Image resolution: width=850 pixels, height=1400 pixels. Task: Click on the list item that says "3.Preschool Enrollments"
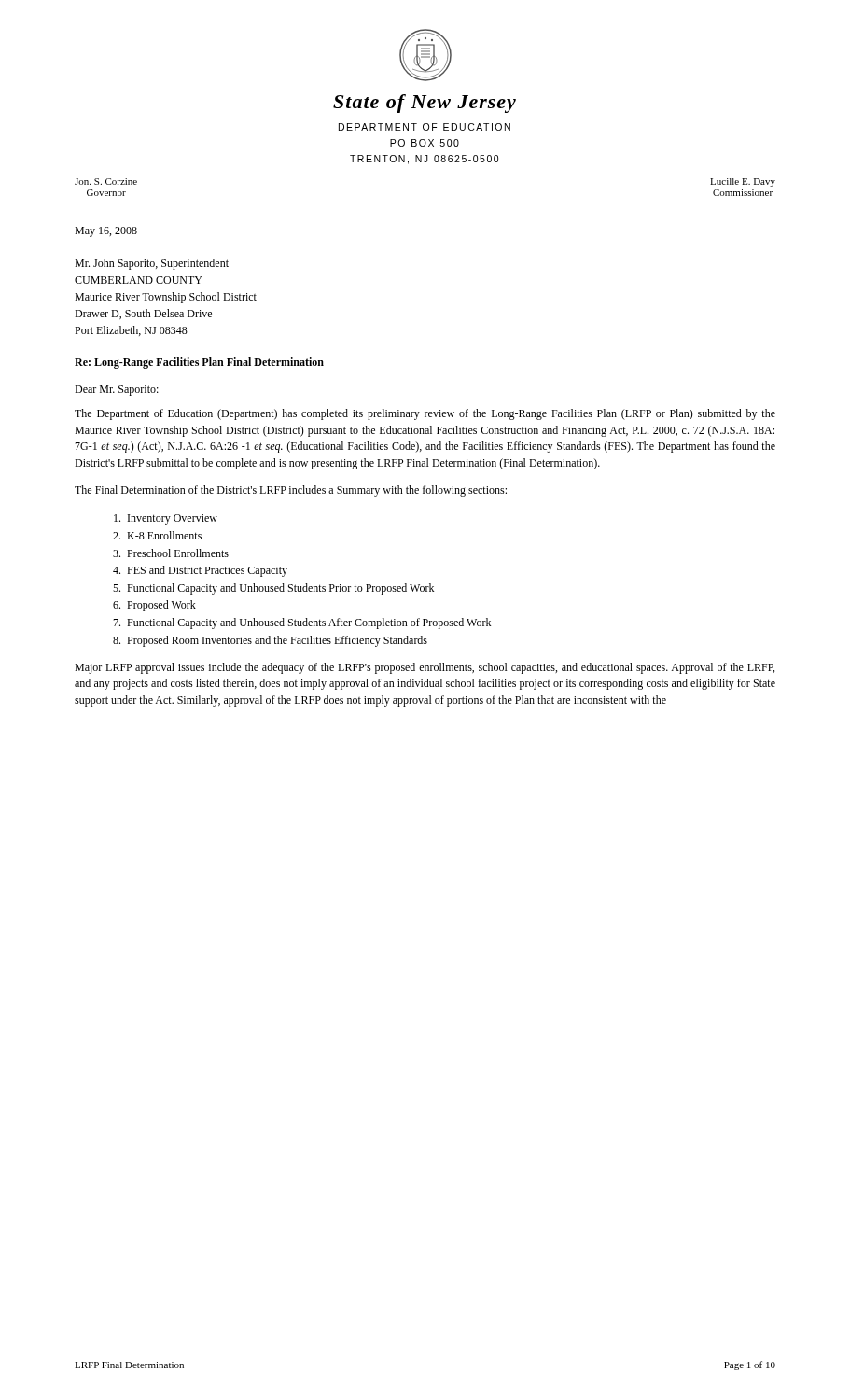(166, 553)
